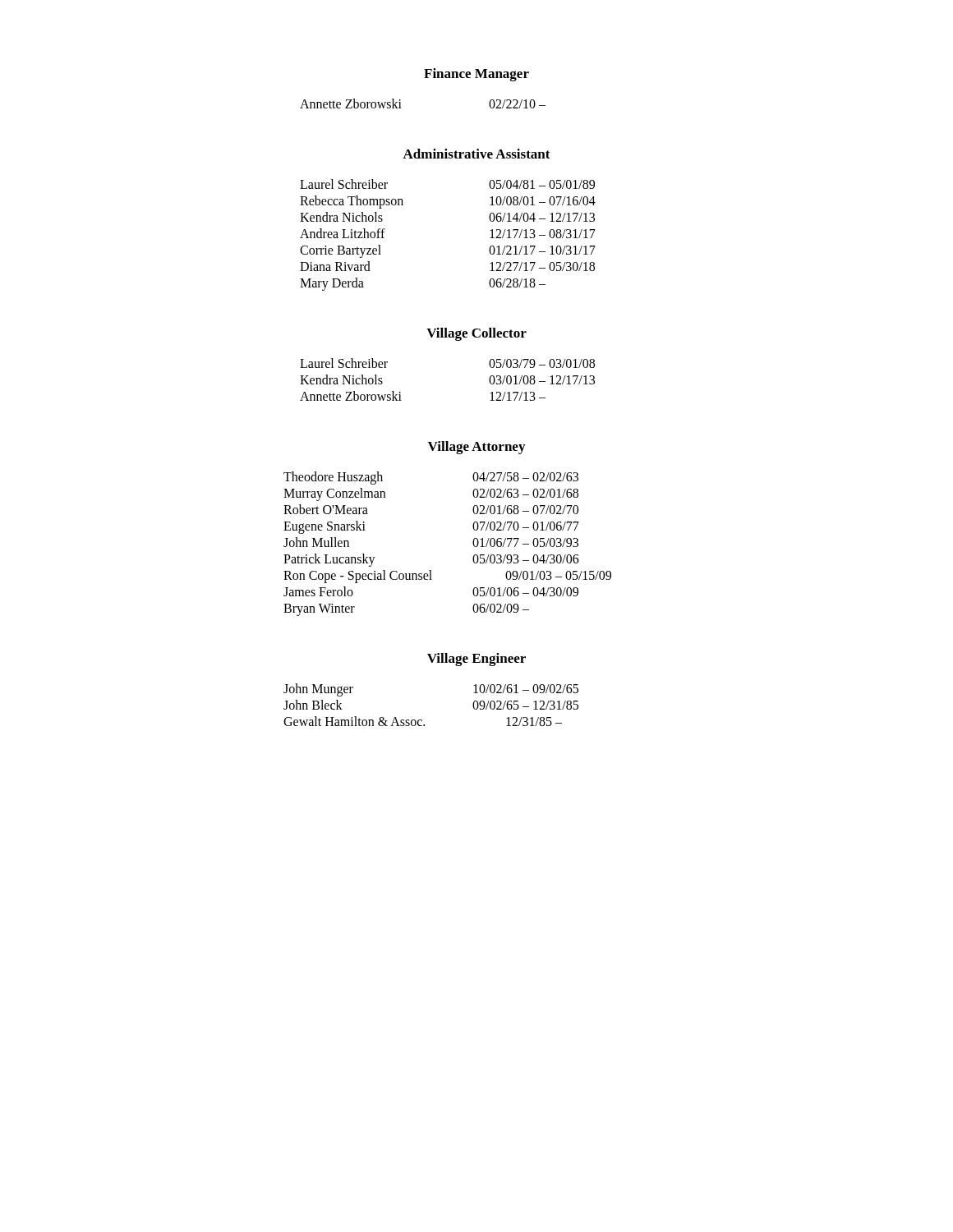Select the list item that reads "Patrick Lucansky 05/03/93 – 04/30/06"
Screen dimensions: 1232x953
[x=327, y=560]
